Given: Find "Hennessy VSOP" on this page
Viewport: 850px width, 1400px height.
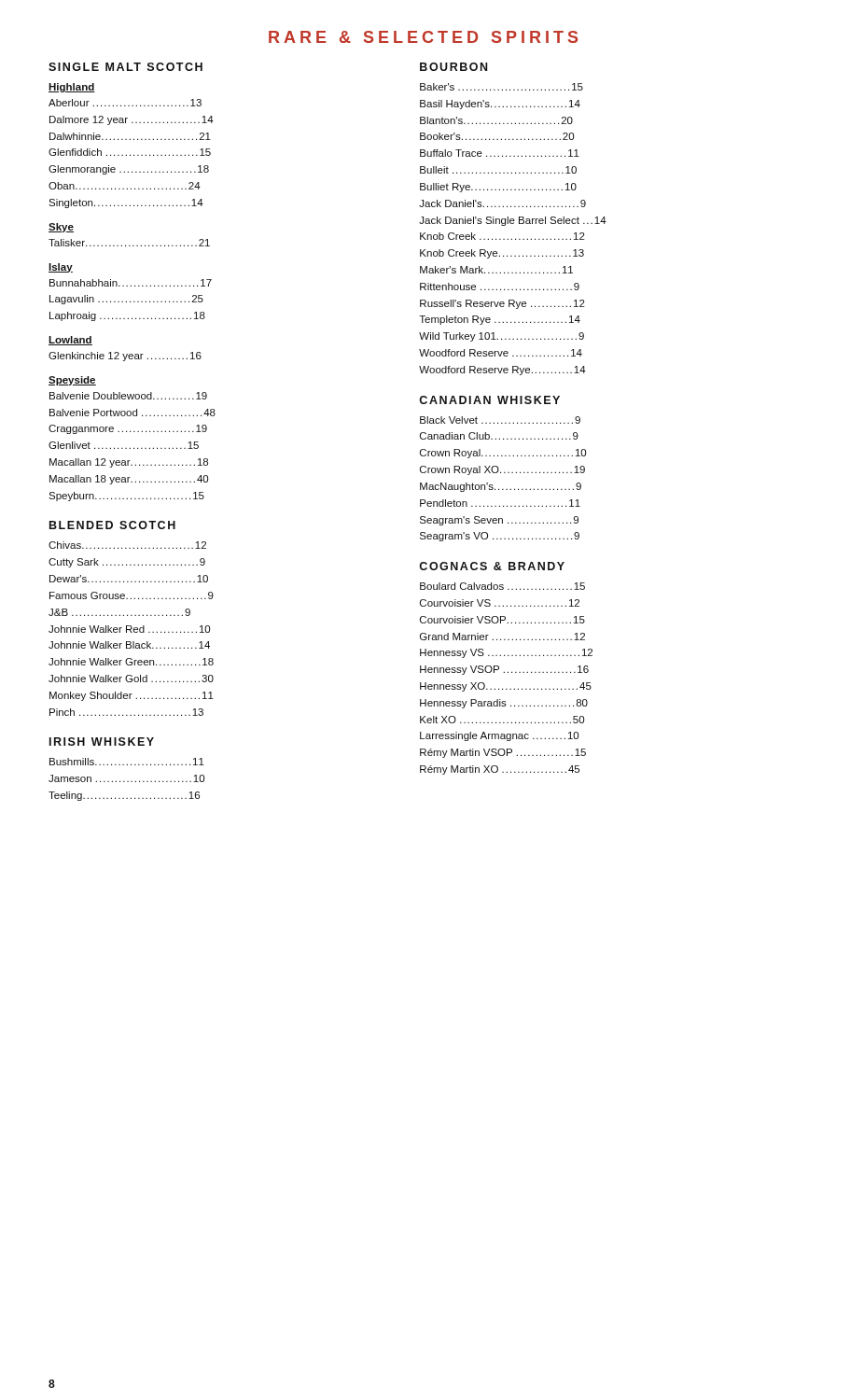Looking at the screenshot, I should 504,669.
